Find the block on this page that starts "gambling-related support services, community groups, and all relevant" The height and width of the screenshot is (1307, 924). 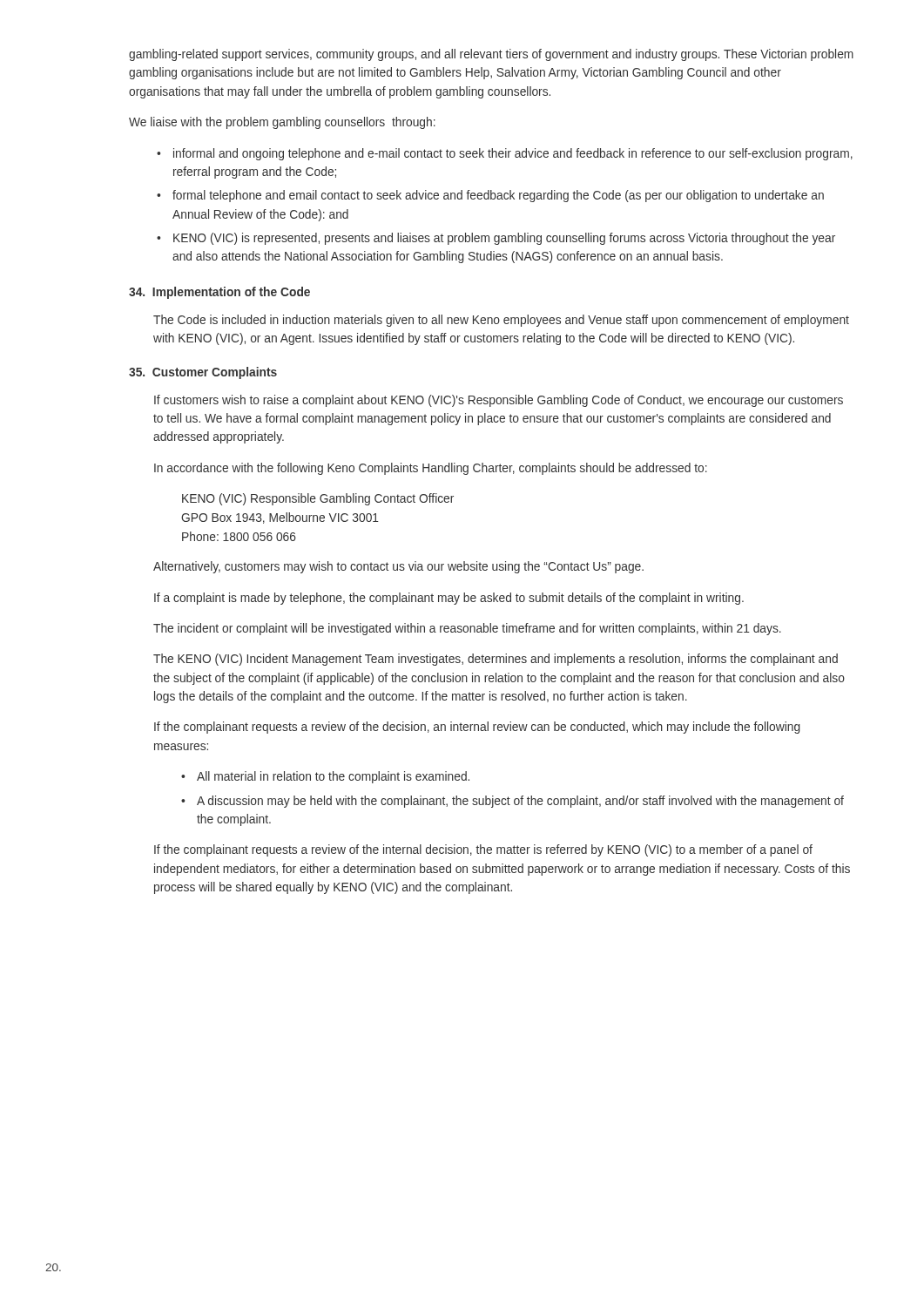point(491,73)
